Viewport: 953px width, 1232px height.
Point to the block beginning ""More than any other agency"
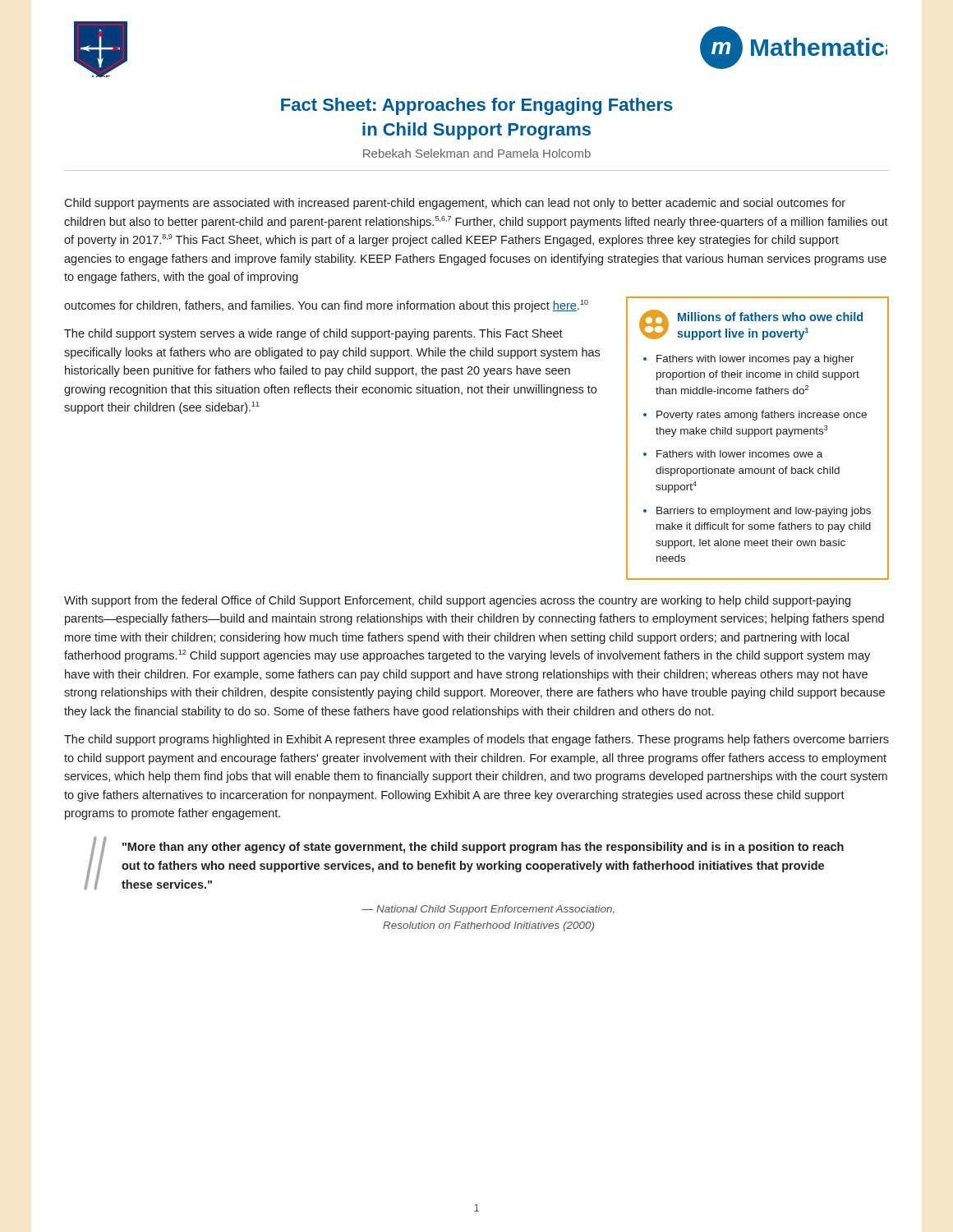point(483,865)
